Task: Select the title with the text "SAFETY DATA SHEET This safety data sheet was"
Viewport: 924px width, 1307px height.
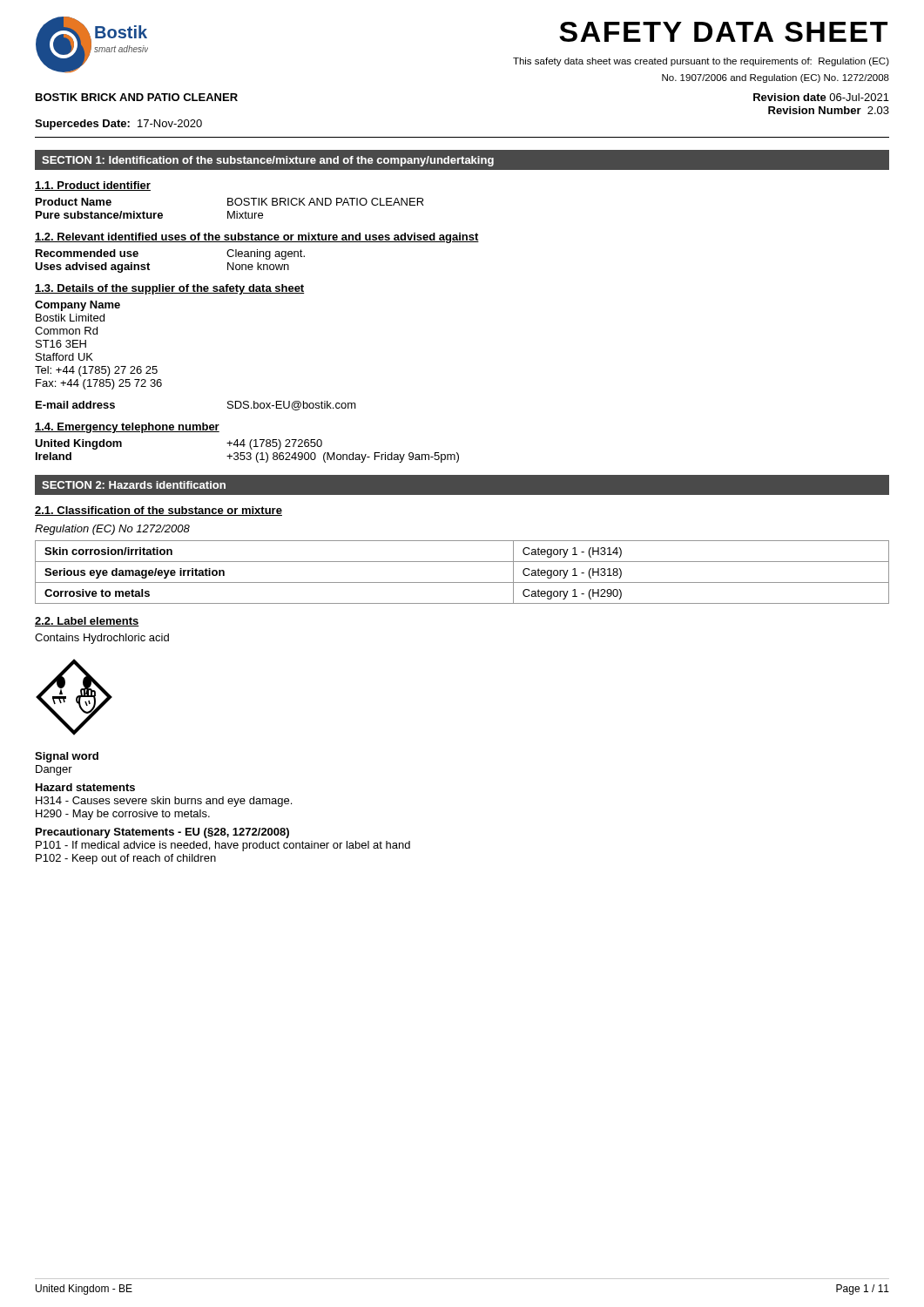Action: (x=528, y=51)
